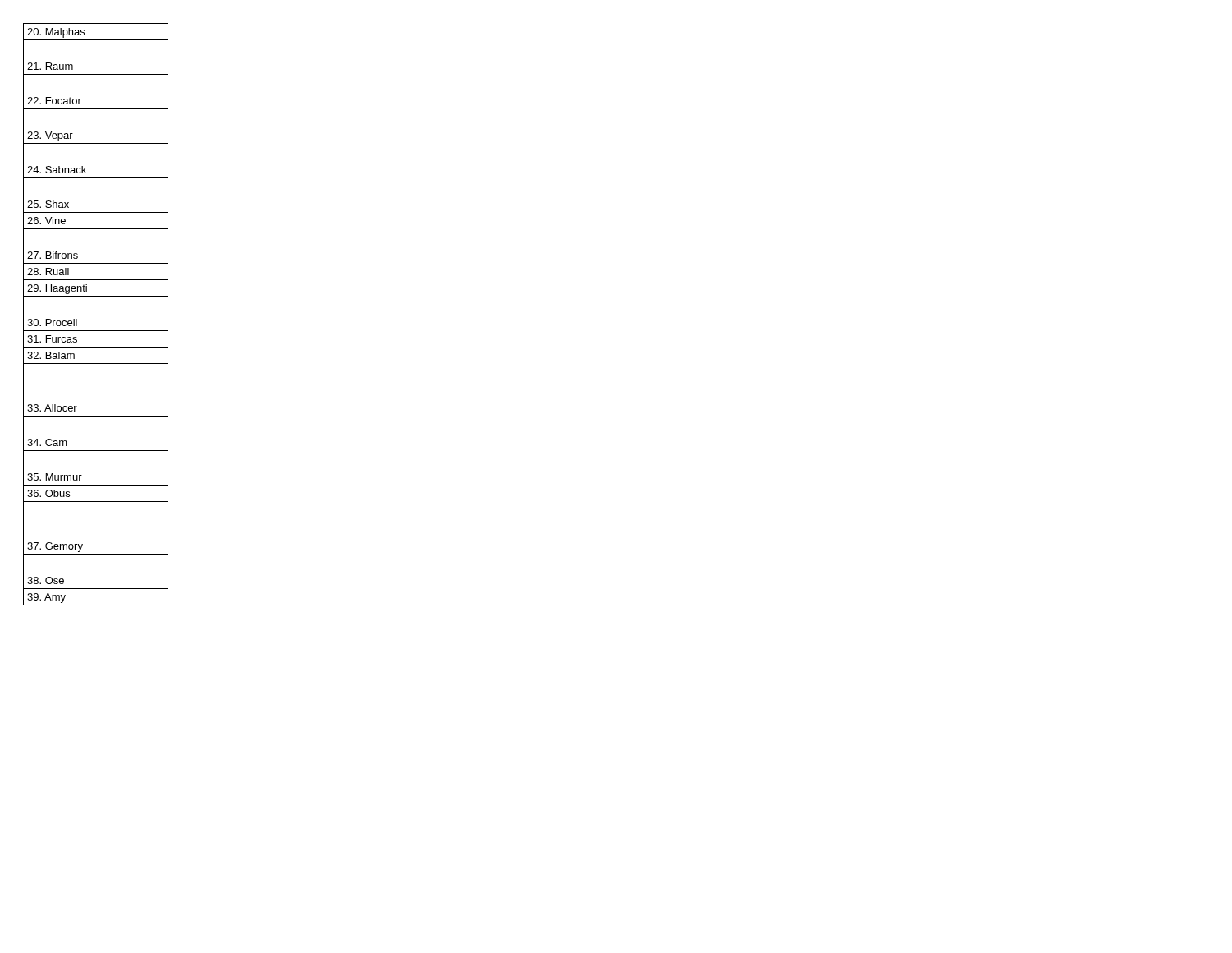Click on the list item with the text "31. Furcas"
This screenshot has height=953, width=1232.
pos(96,339)
